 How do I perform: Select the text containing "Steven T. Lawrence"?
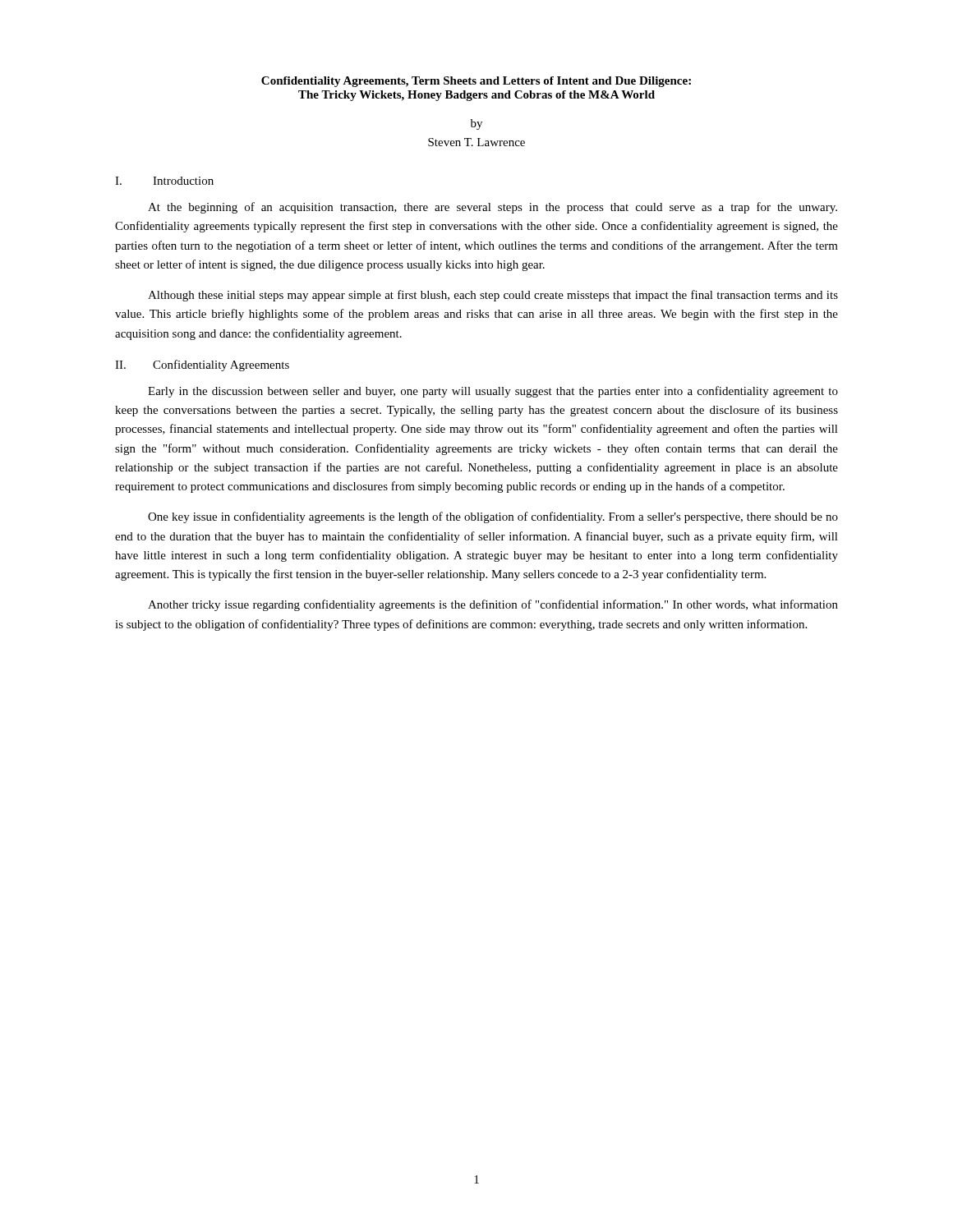click(x=476, y=142)
